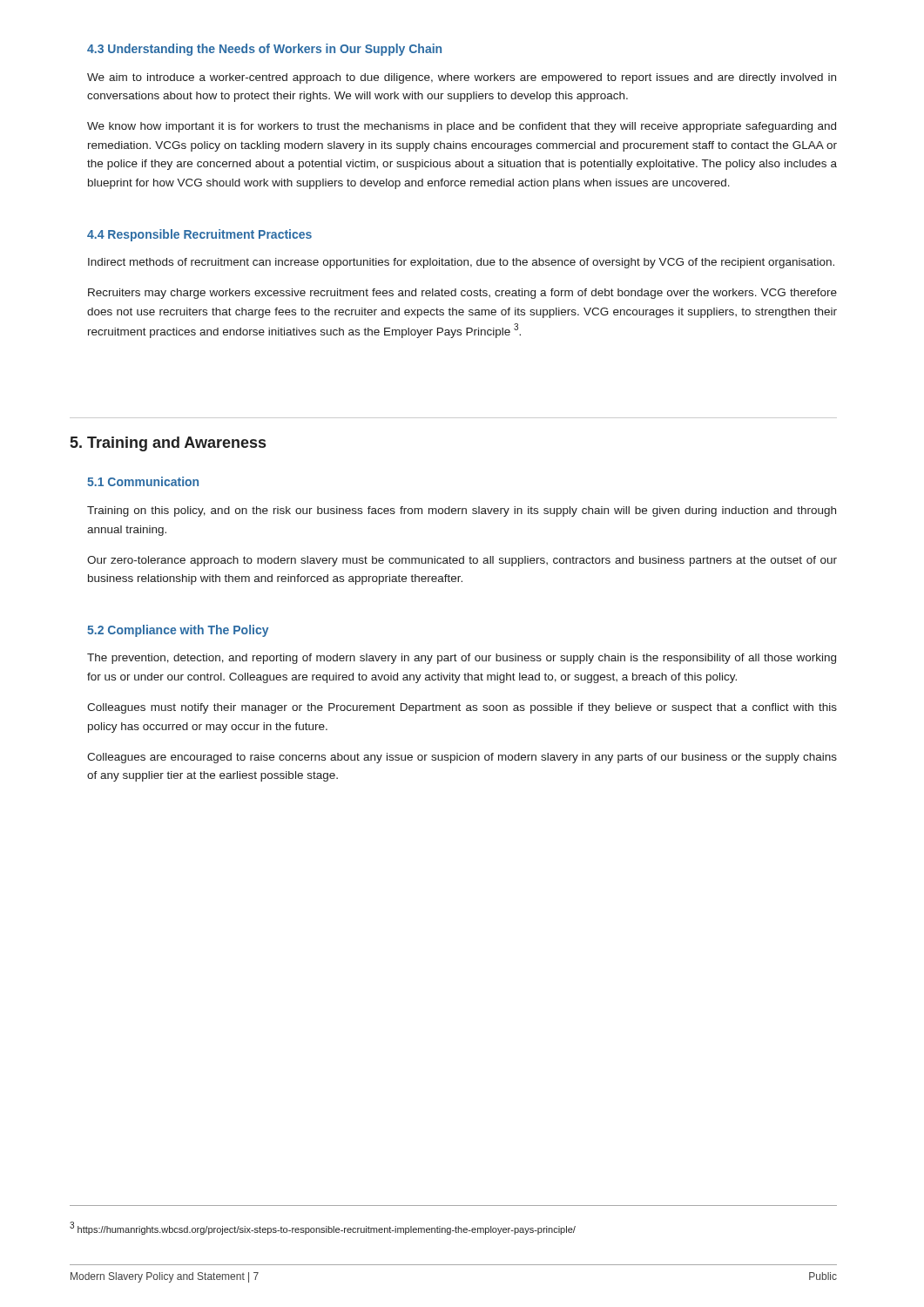Select the text block that reads "Training on this policy,"
Screen dimensions: 1307x924
(462, 520)
